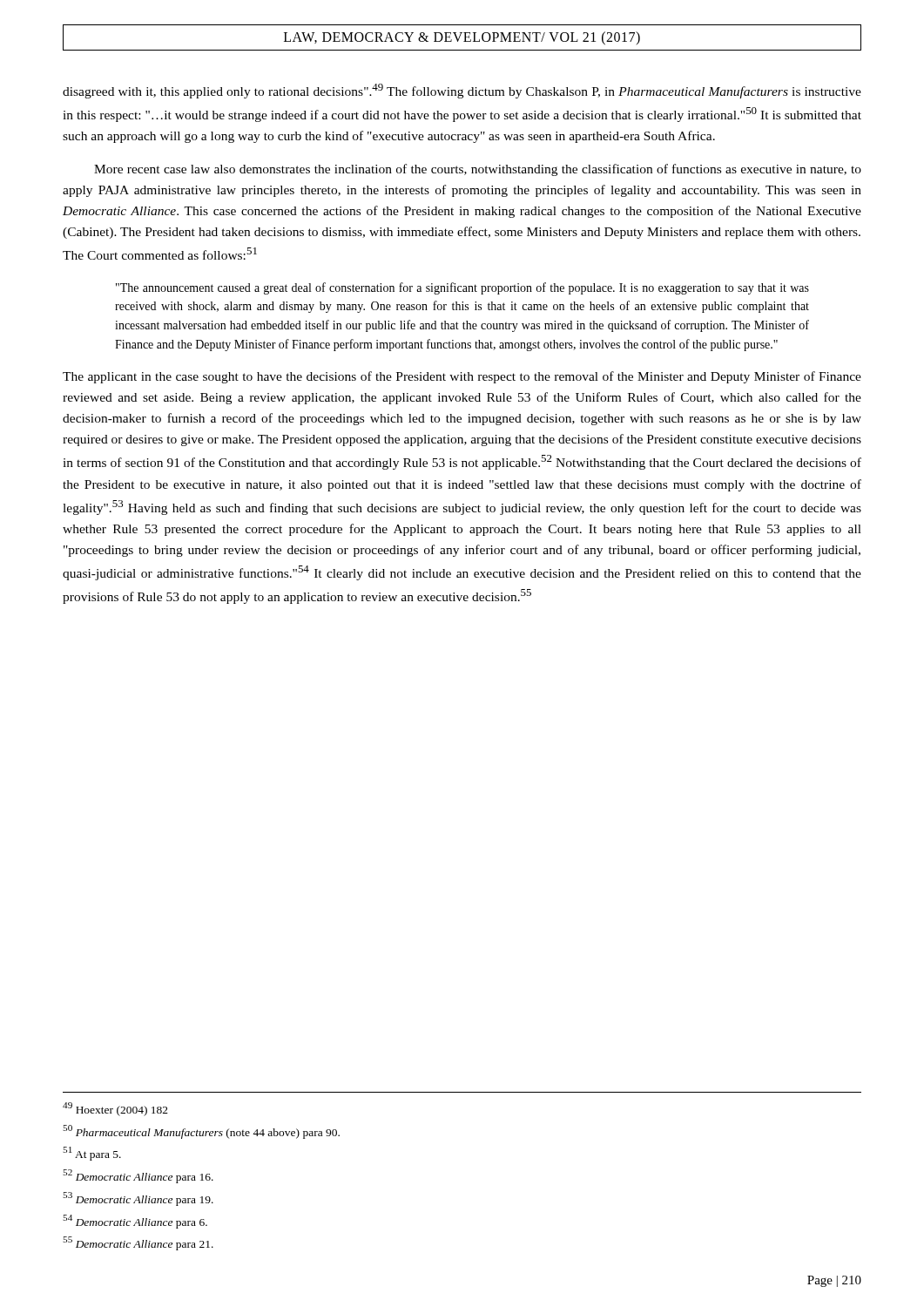Locate the text block that reads ""The announcement caused a"

462,316
